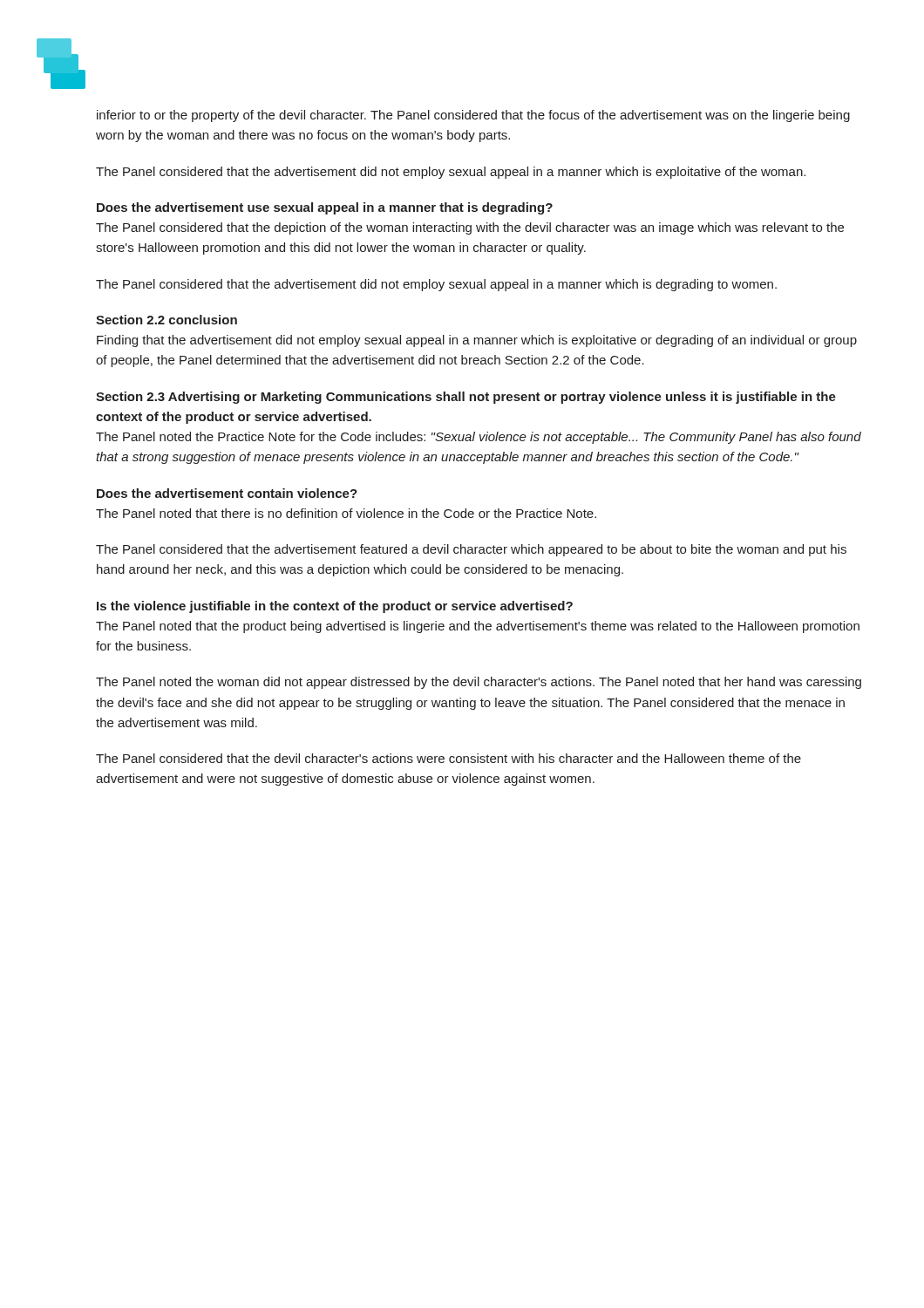The image size is (924, 1308).
Task: Click on the section header that says "Section 2.3 Advertising or Marketing"
Action: (478, 426)
